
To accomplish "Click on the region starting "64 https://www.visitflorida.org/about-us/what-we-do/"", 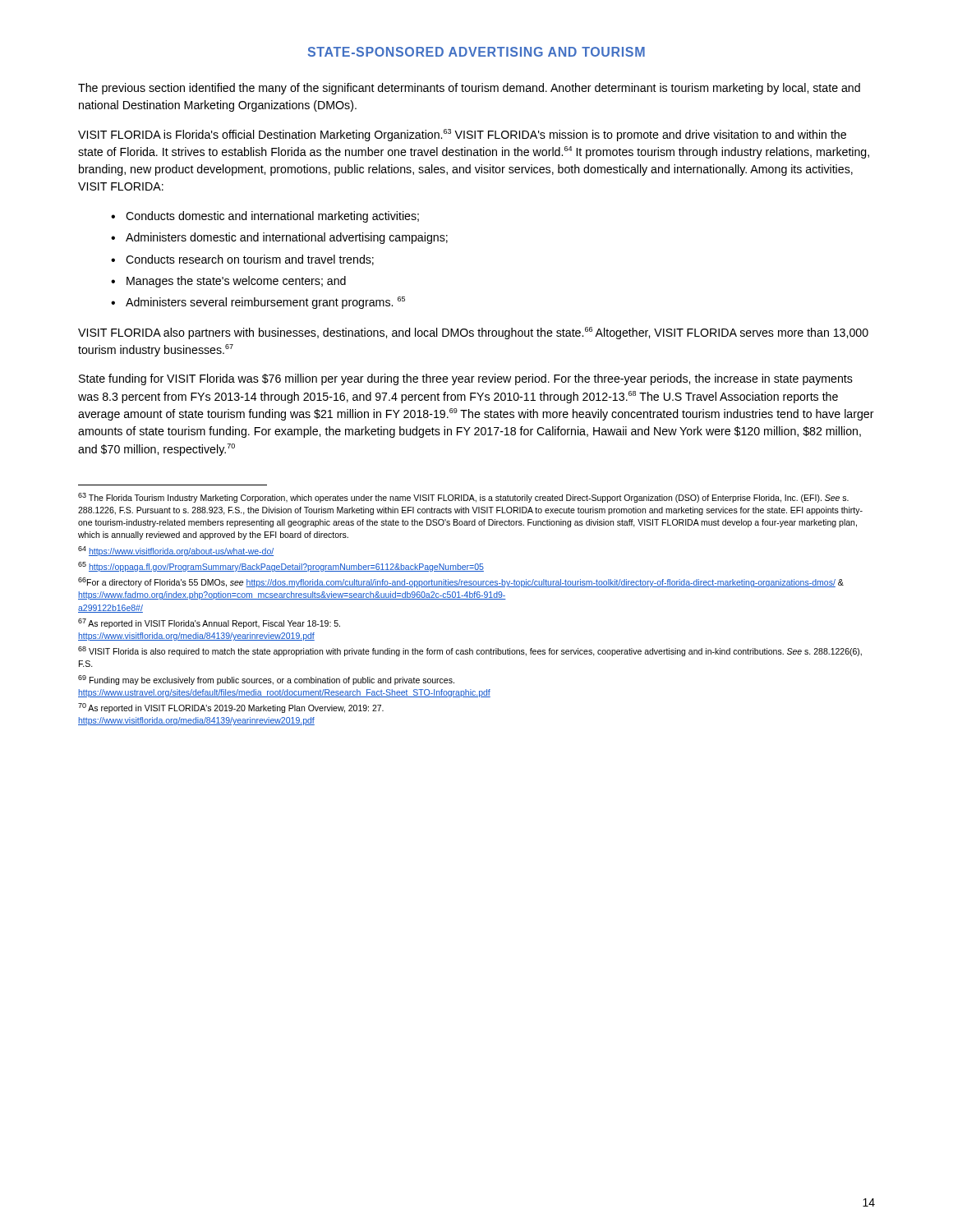I will (176, 550).
